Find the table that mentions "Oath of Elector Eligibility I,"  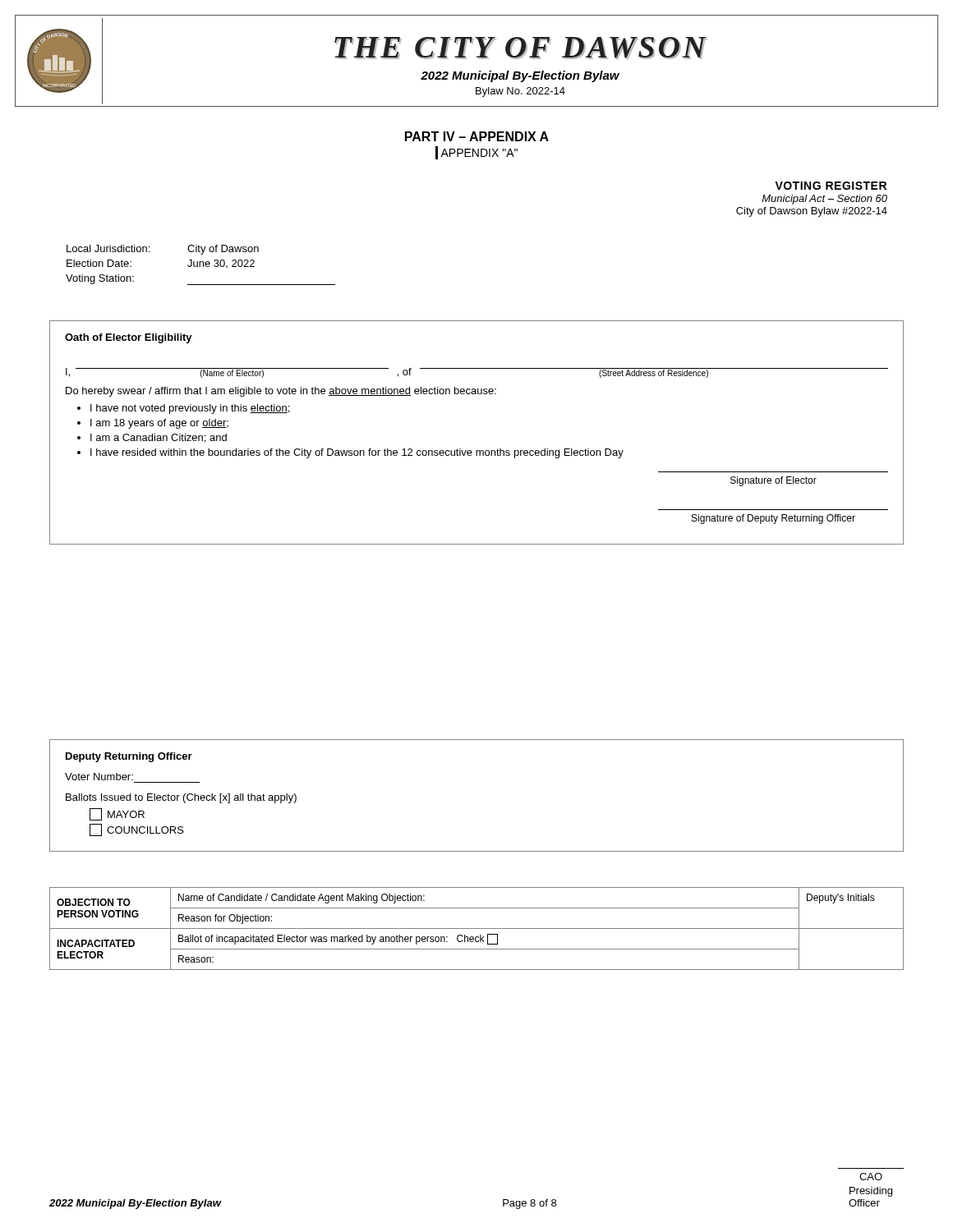click(x=476, y=432)
